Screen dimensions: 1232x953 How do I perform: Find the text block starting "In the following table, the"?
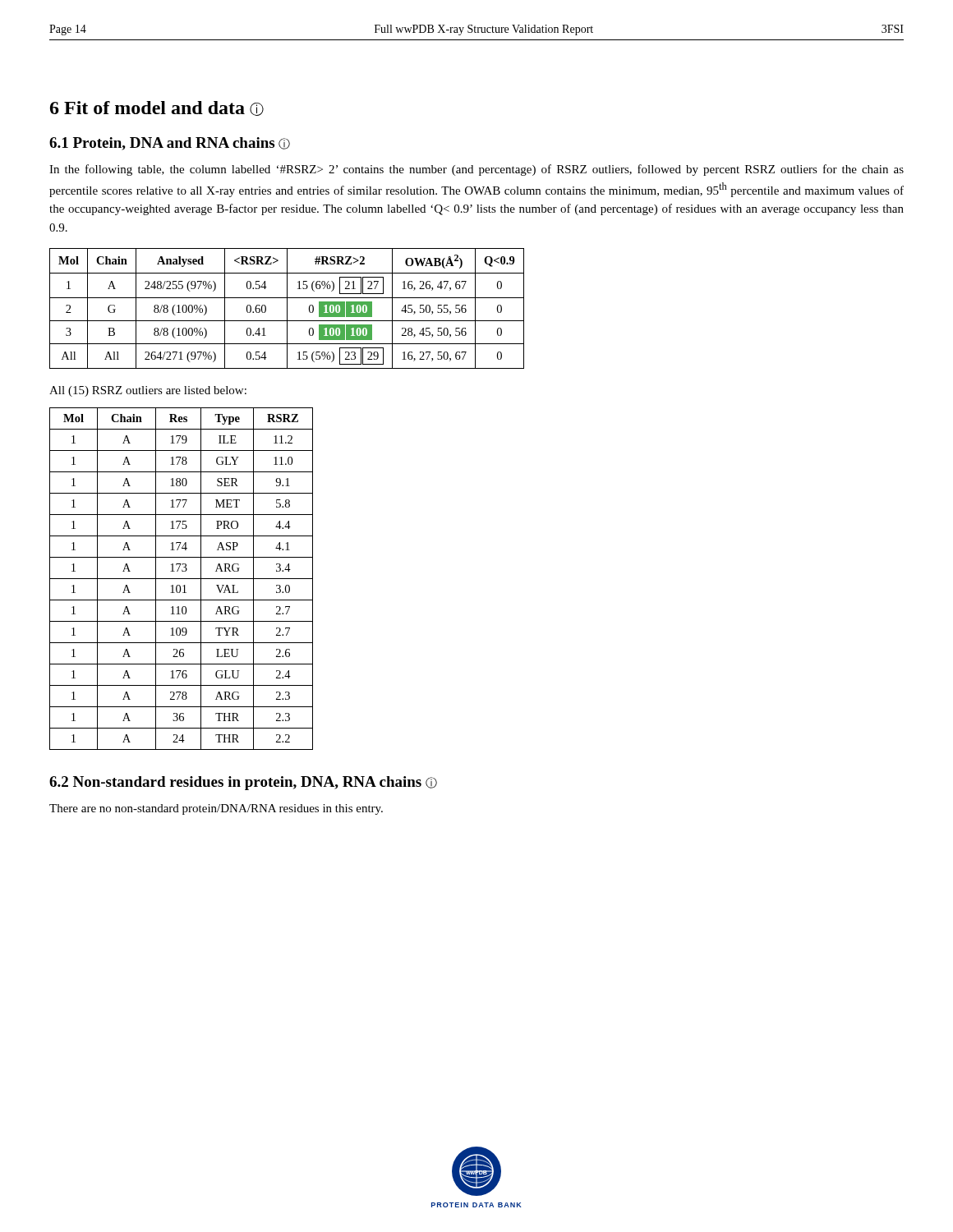(x=476, y=198)
